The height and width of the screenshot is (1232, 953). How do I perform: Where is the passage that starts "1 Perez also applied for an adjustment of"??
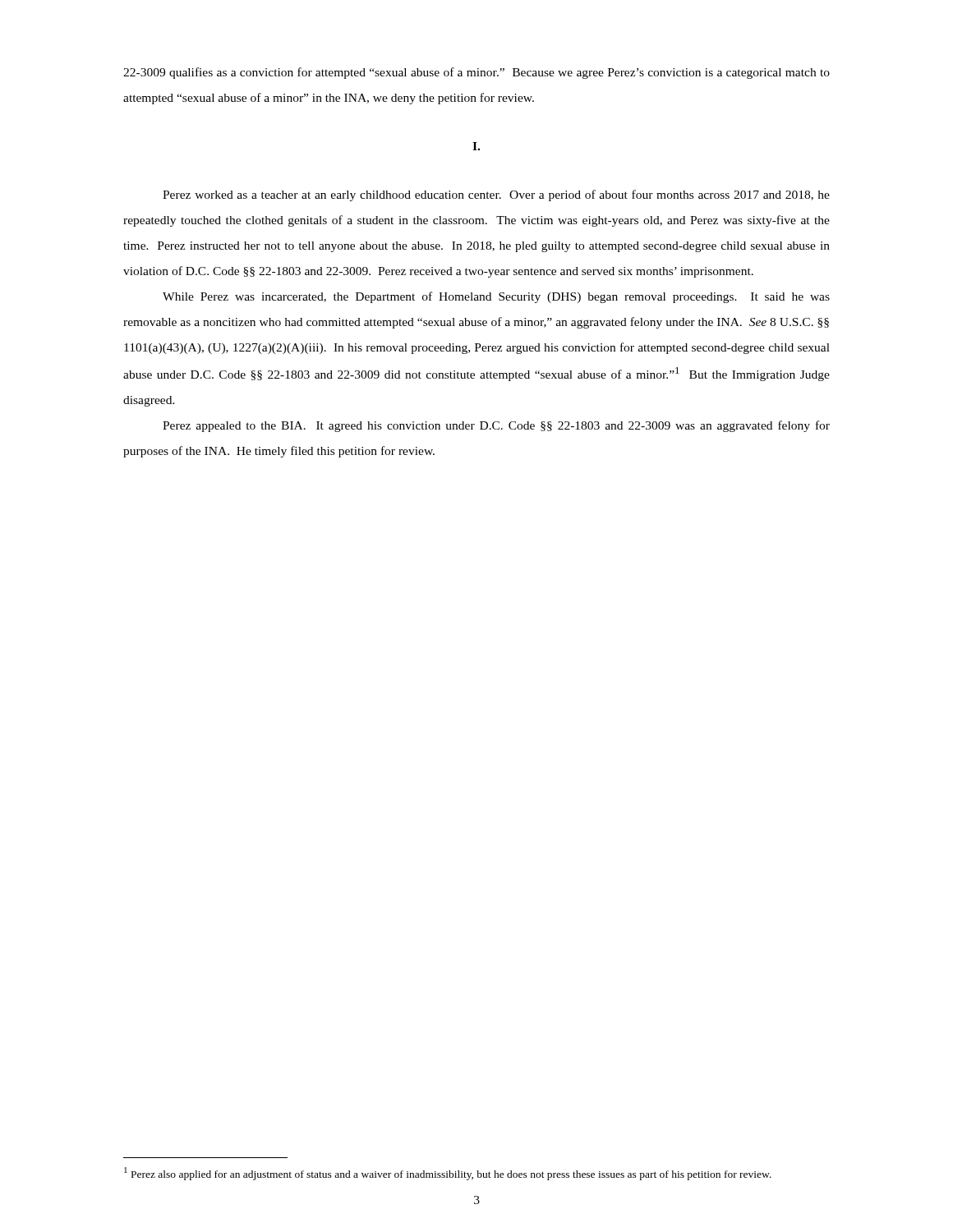point(447,1172)
